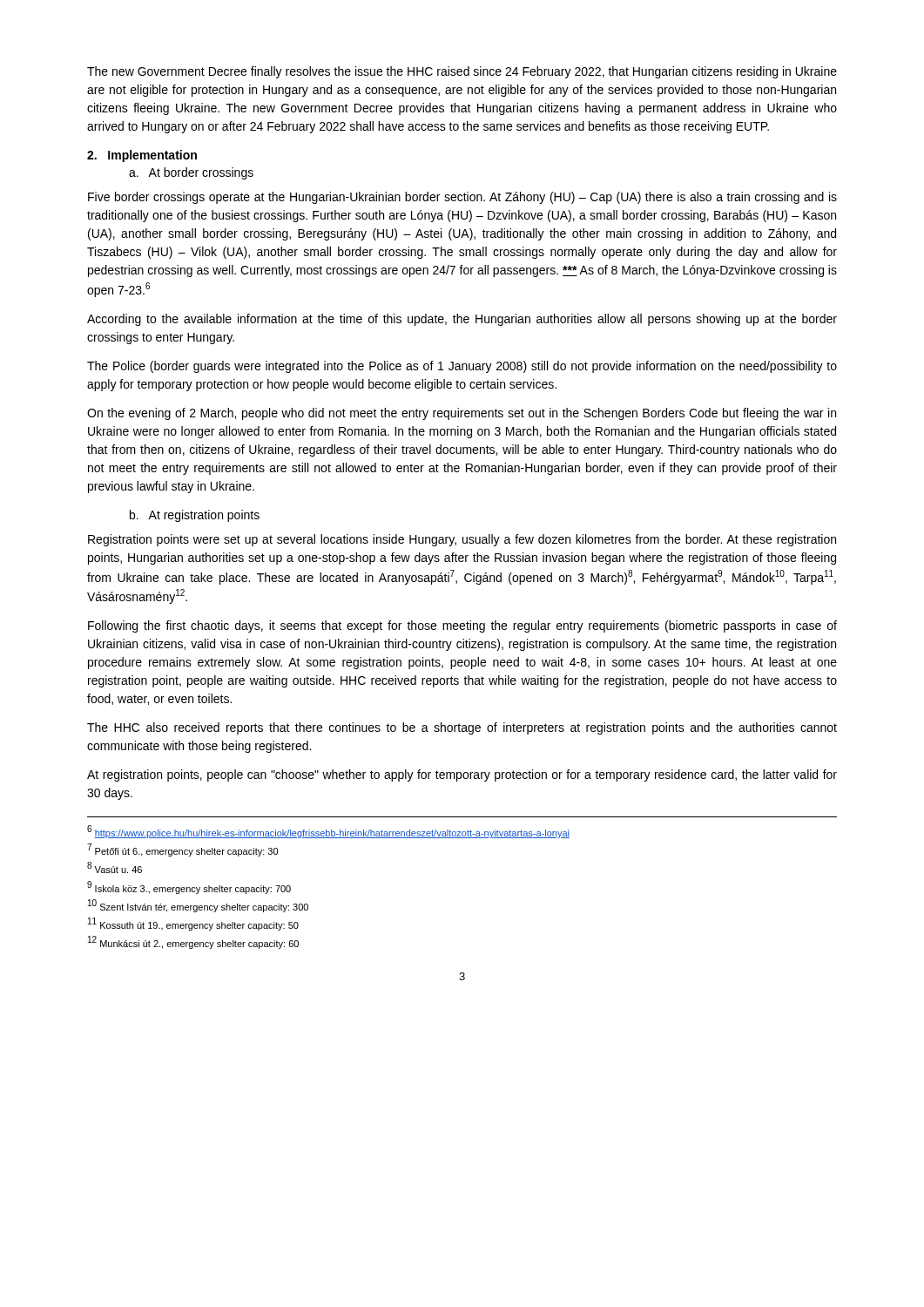Find "2. Implementation" on this page
This screenshot has width=924, height=1307.
coord(142,155)
